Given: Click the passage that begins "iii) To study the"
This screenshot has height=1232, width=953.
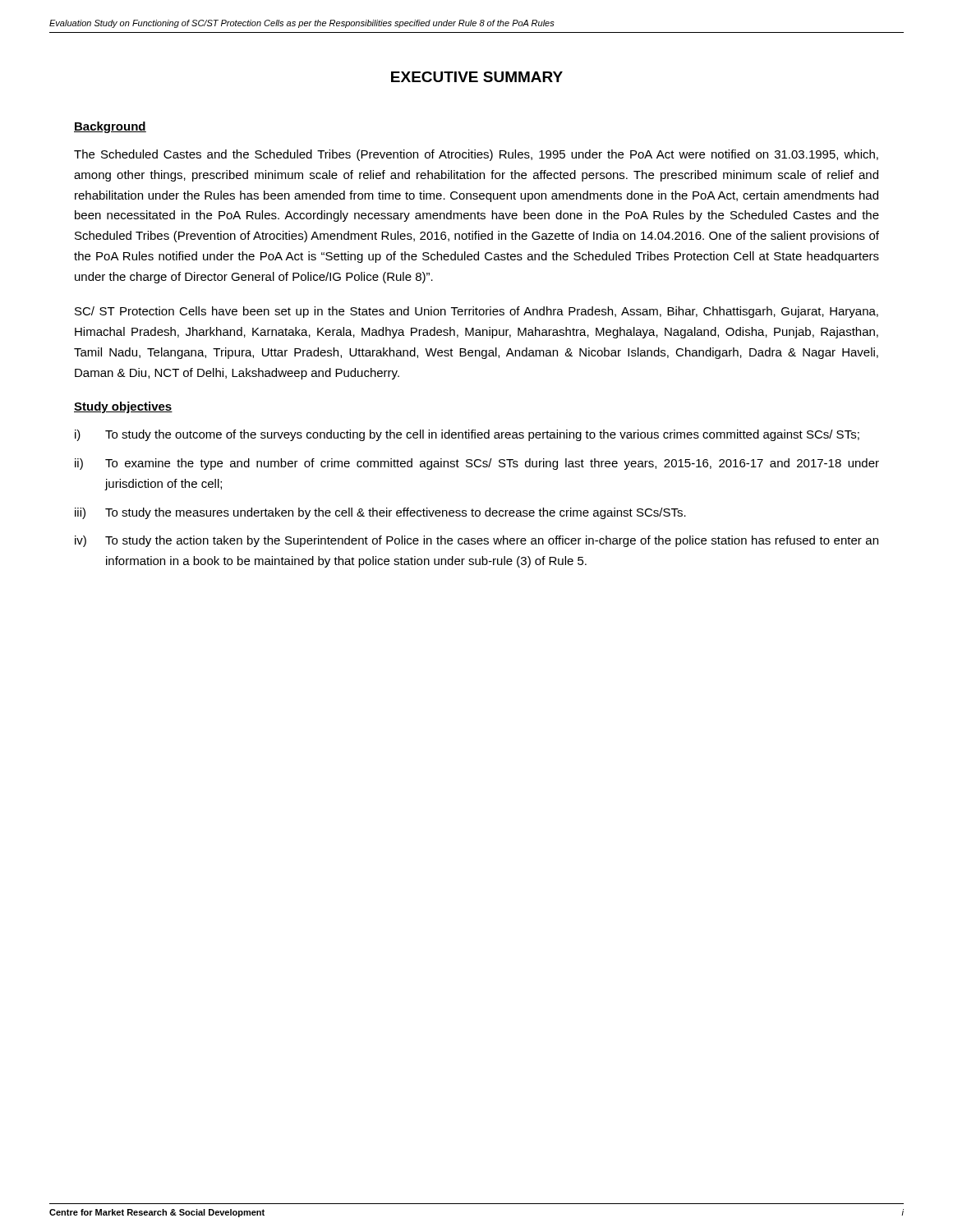Looking at the screenshot, I should tap(476, 512).
